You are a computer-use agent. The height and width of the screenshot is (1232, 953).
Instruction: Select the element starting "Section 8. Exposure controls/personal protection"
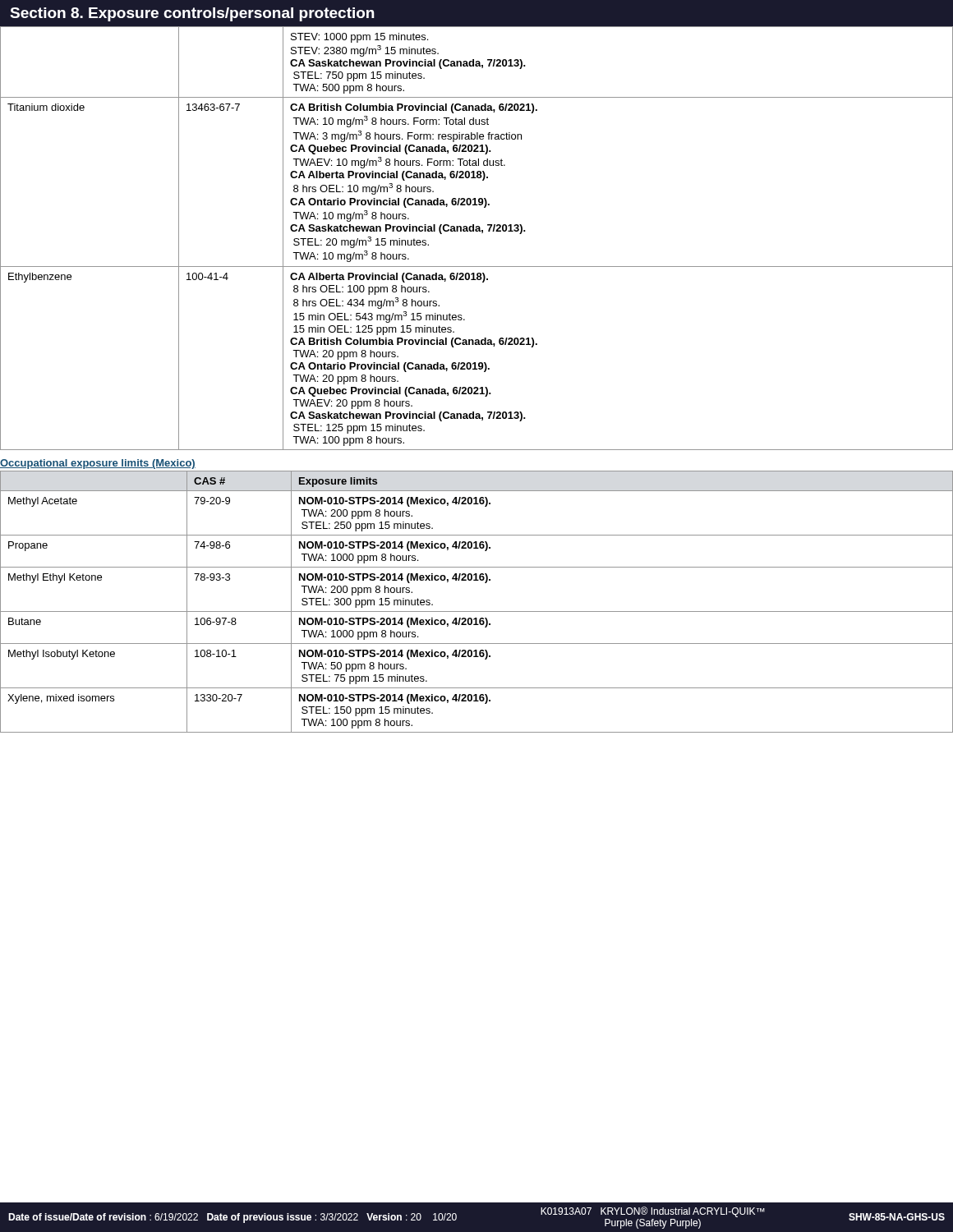pyautogui.click(x=192, y=13)
